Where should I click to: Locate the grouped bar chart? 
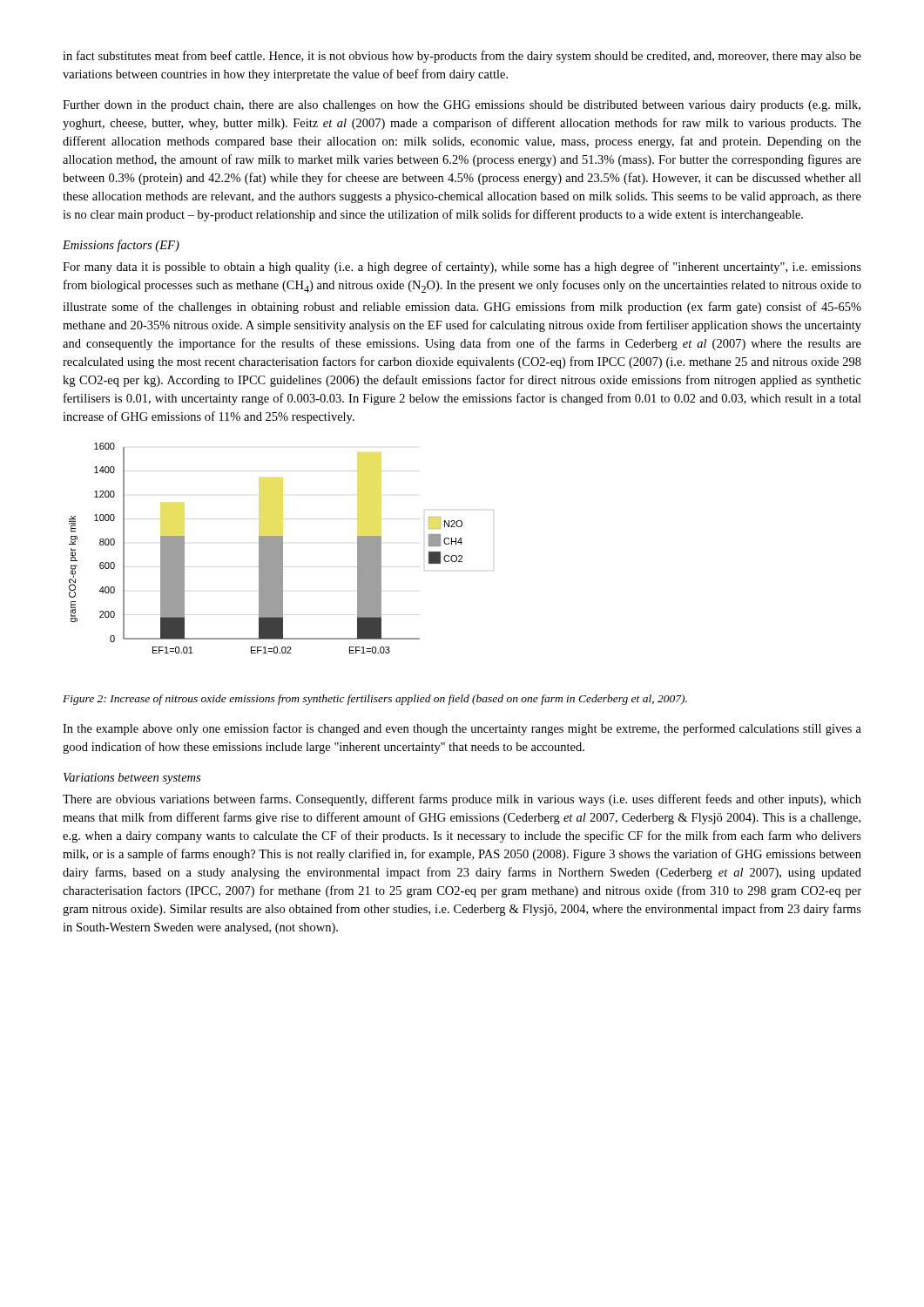(462, 562)
